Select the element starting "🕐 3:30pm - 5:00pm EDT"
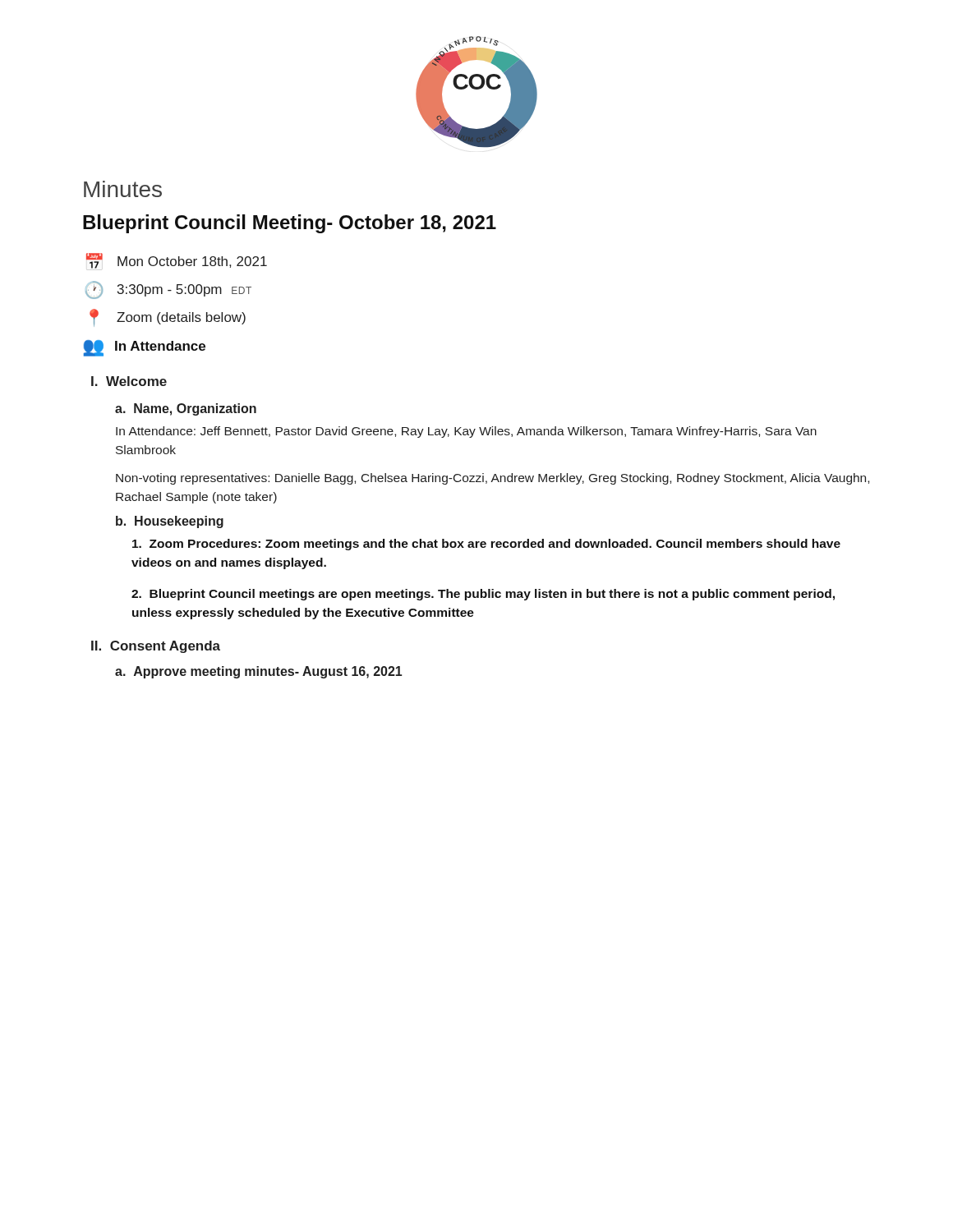953x1232 pixels. tap(167, 290)
